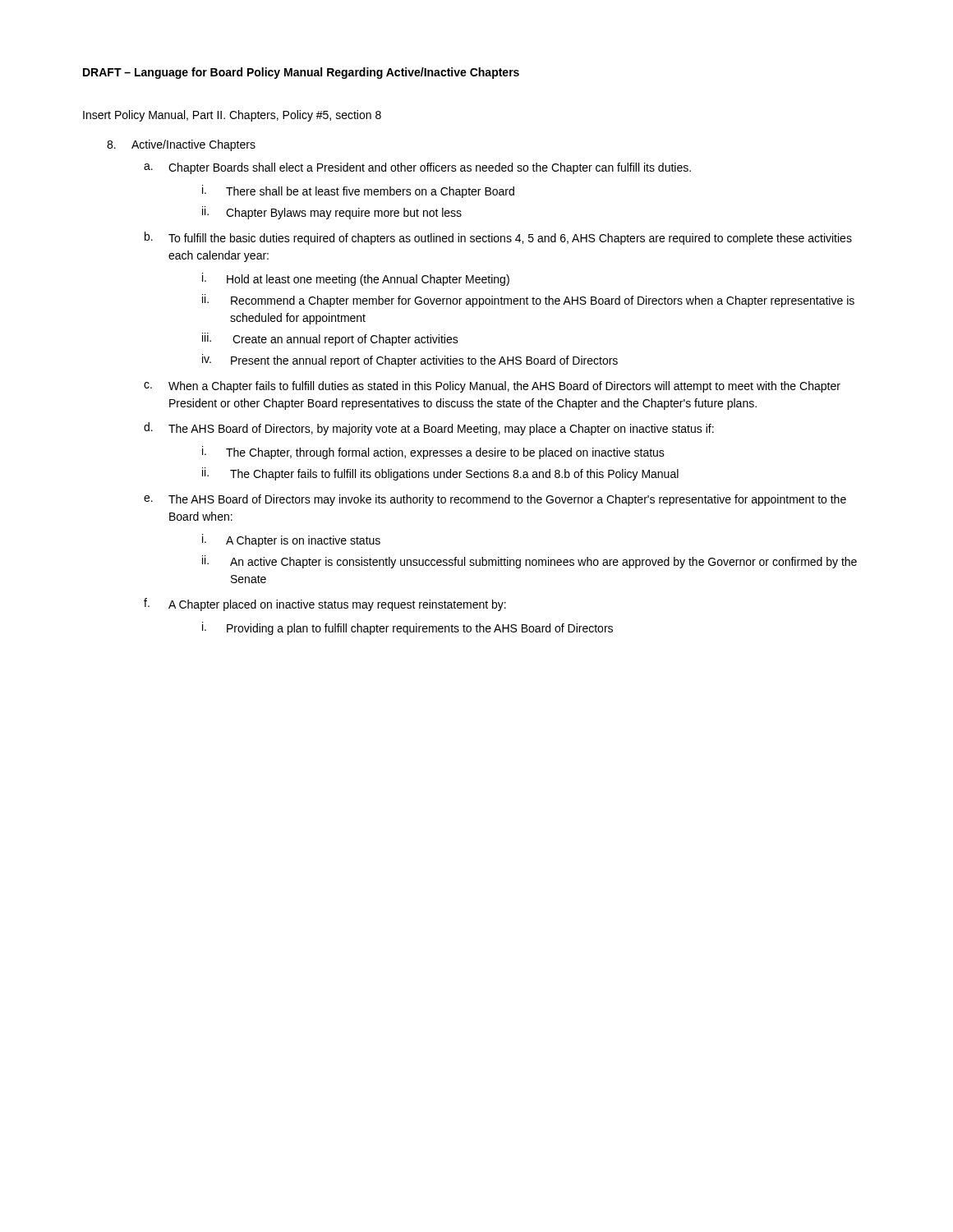The image size is (953, 1232).
Task: Locate the block starting "DRAFT – Language"
Action: pos(301,72)
